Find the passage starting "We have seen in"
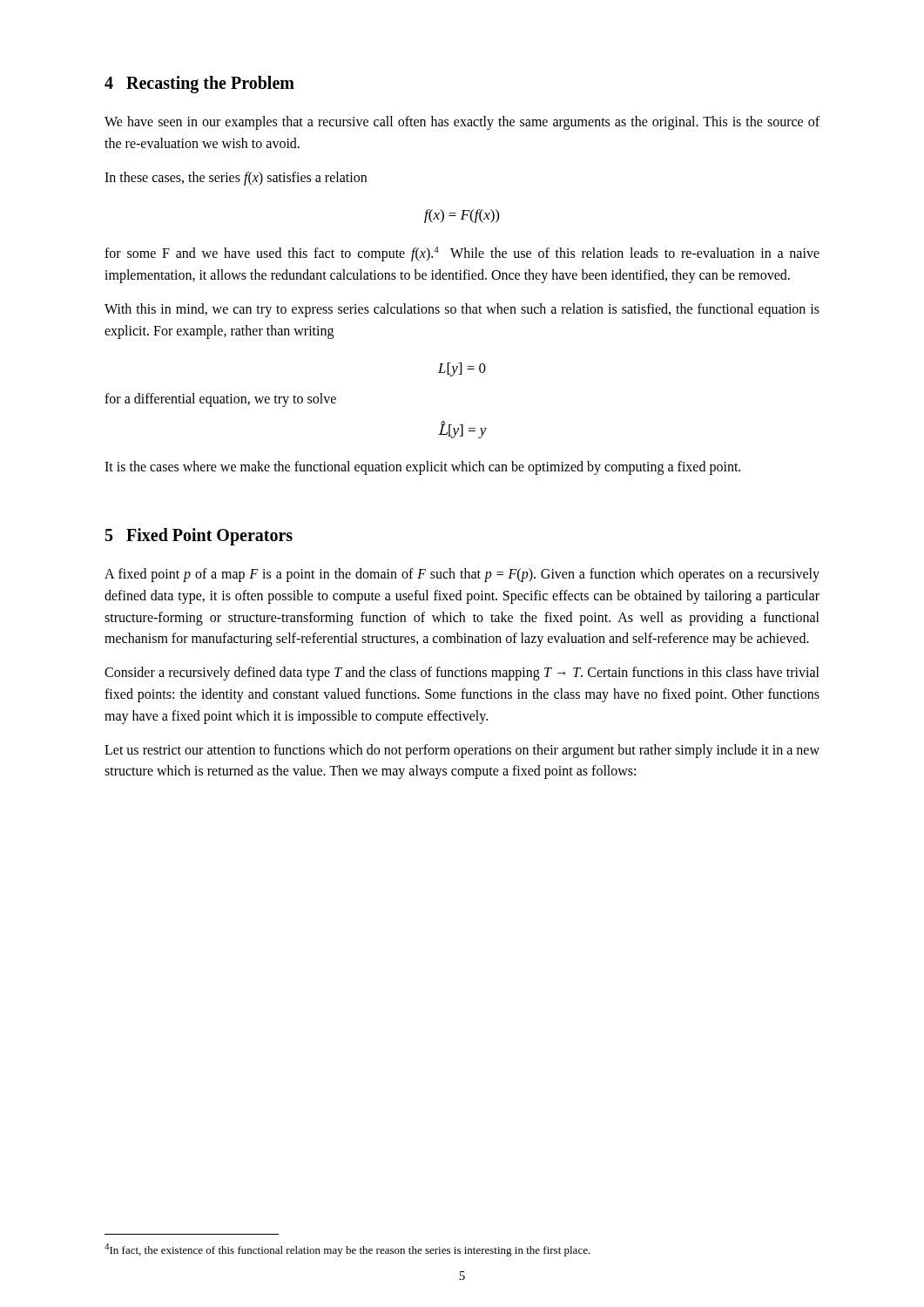 coord(462,133)
